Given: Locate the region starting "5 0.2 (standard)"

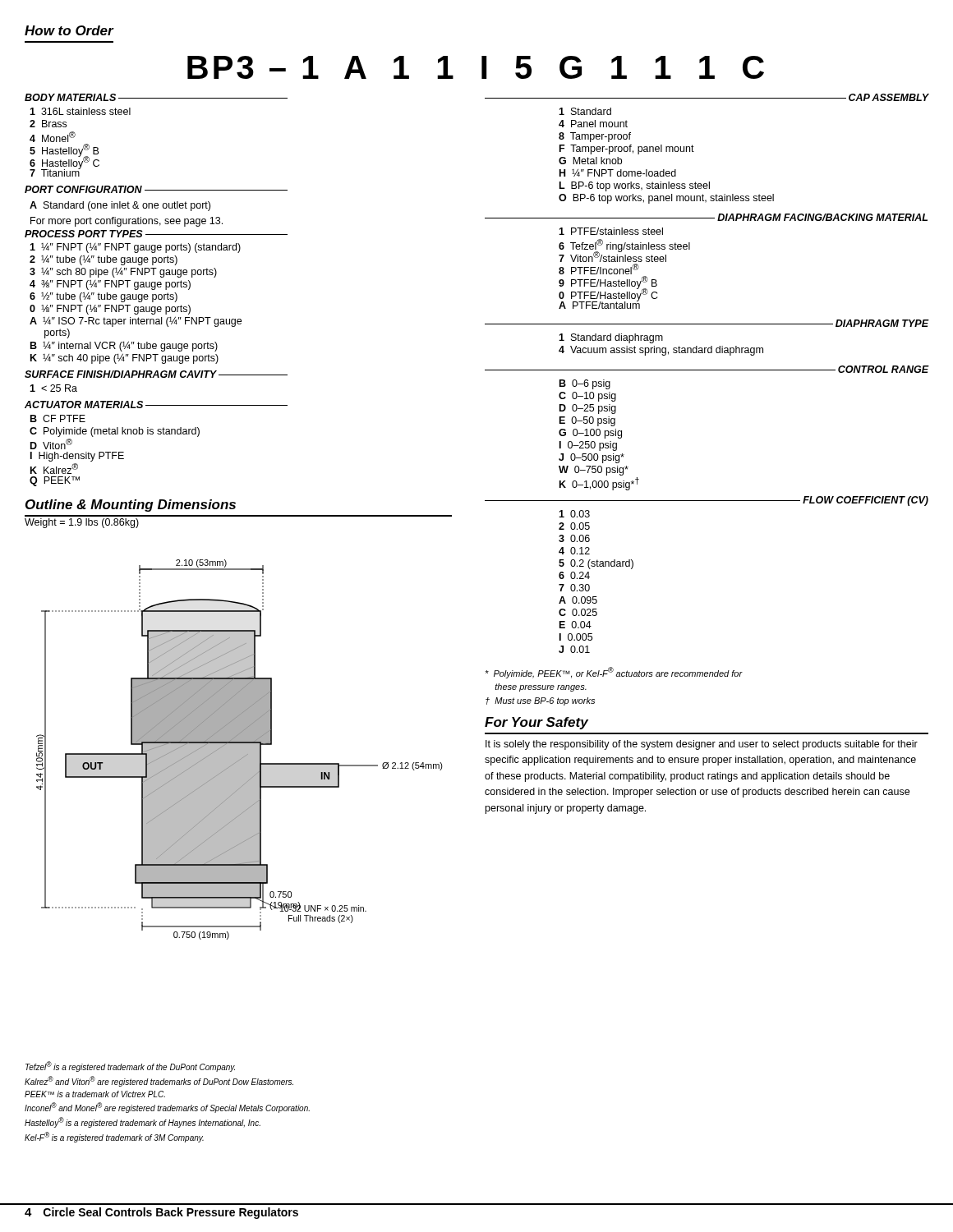Looking at the screenshot, I should coord(596,563).
